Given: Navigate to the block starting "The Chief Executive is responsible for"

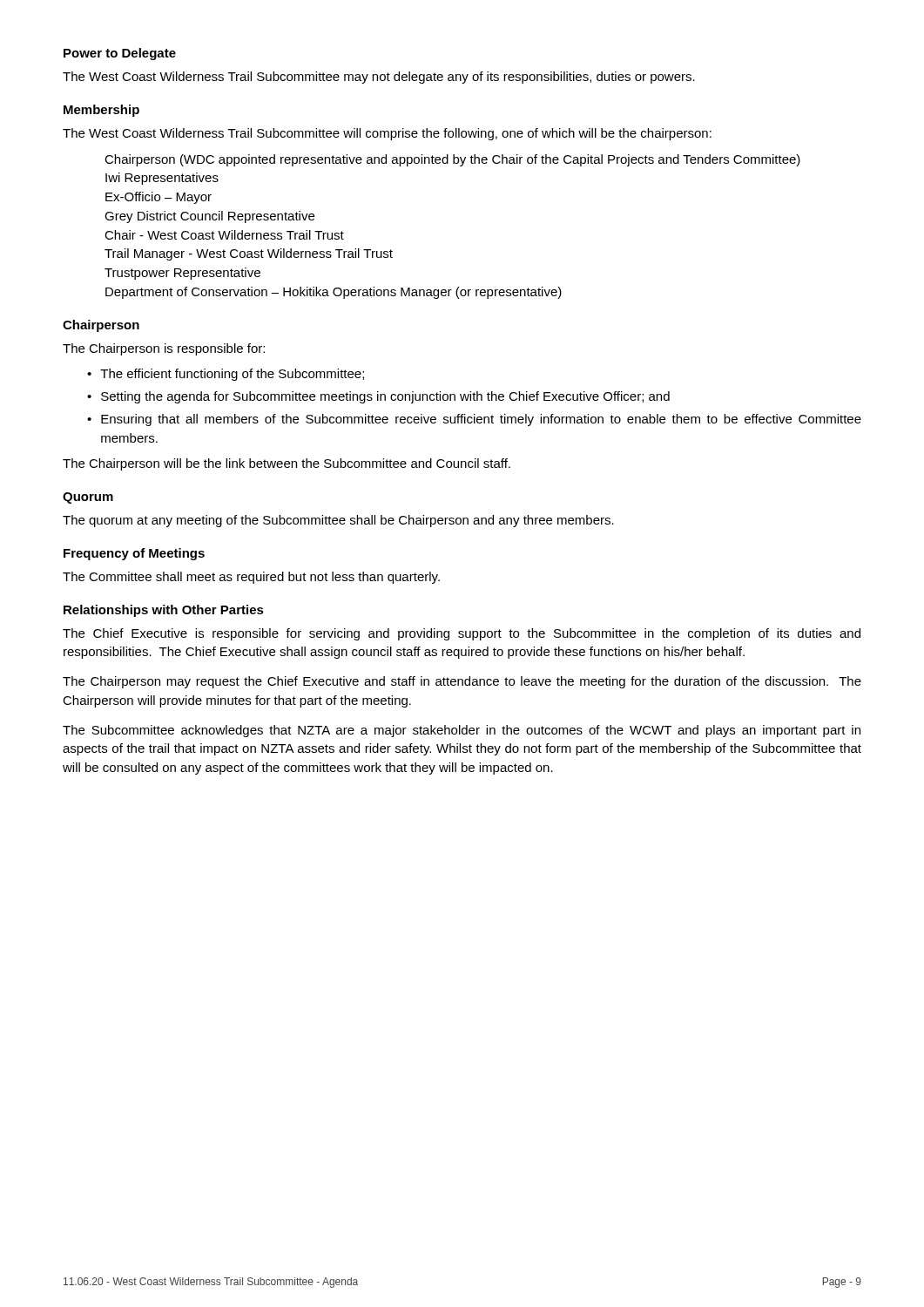Looking at the screenshot, I should [462, 642].
